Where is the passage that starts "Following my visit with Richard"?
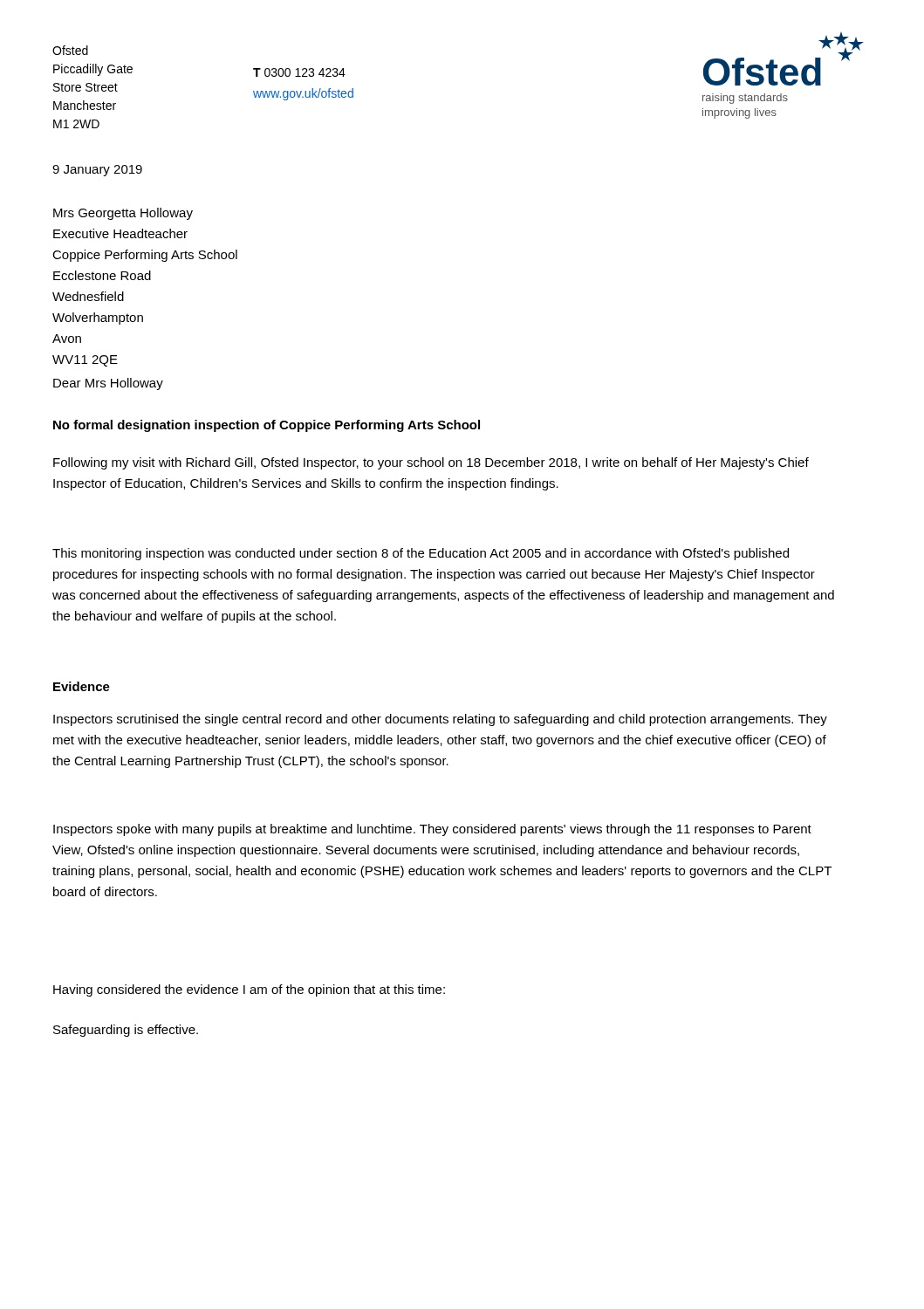 click(430, 473)
